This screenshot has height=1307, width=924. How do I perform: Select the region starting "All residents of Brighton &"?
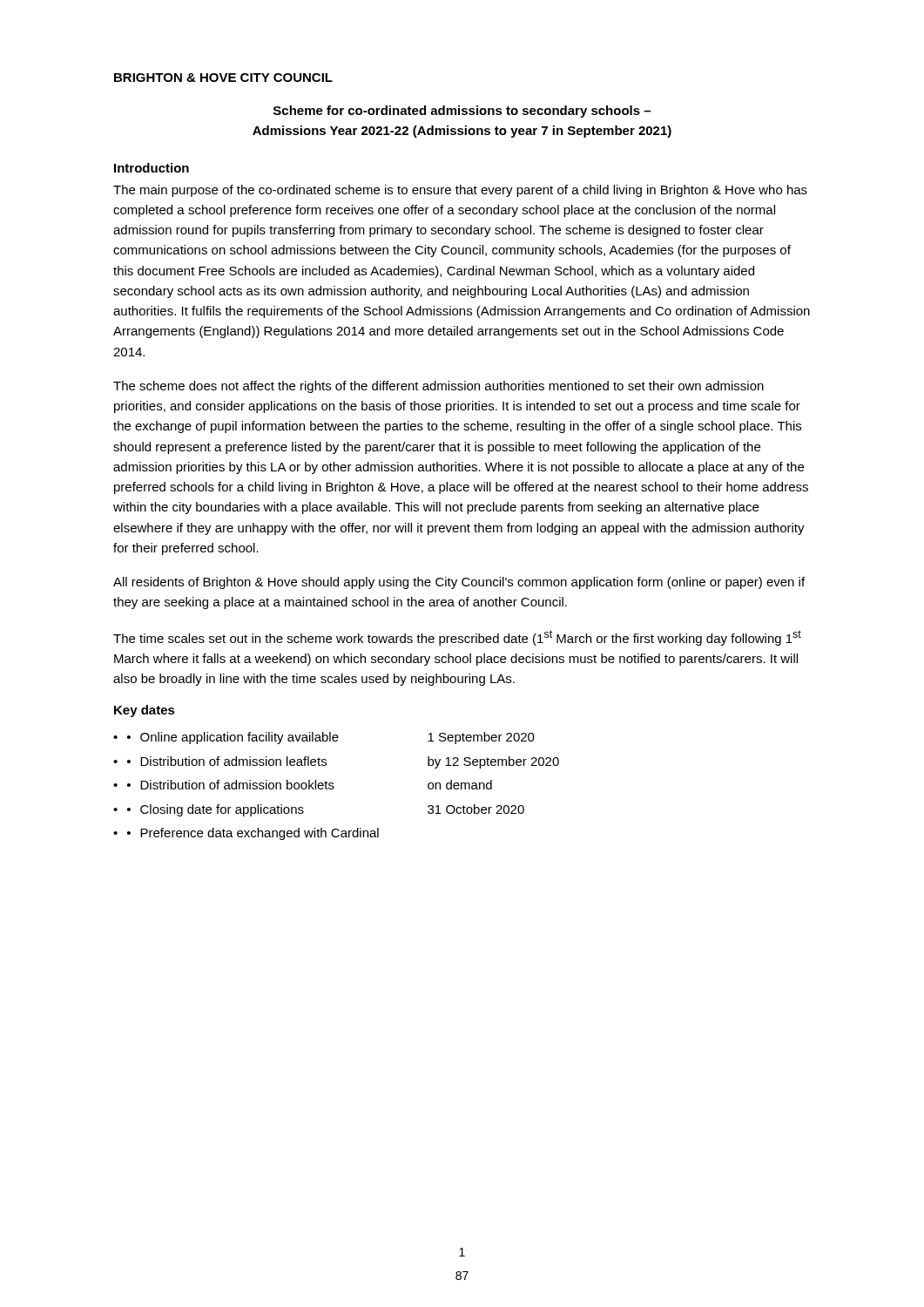[459, 592]
